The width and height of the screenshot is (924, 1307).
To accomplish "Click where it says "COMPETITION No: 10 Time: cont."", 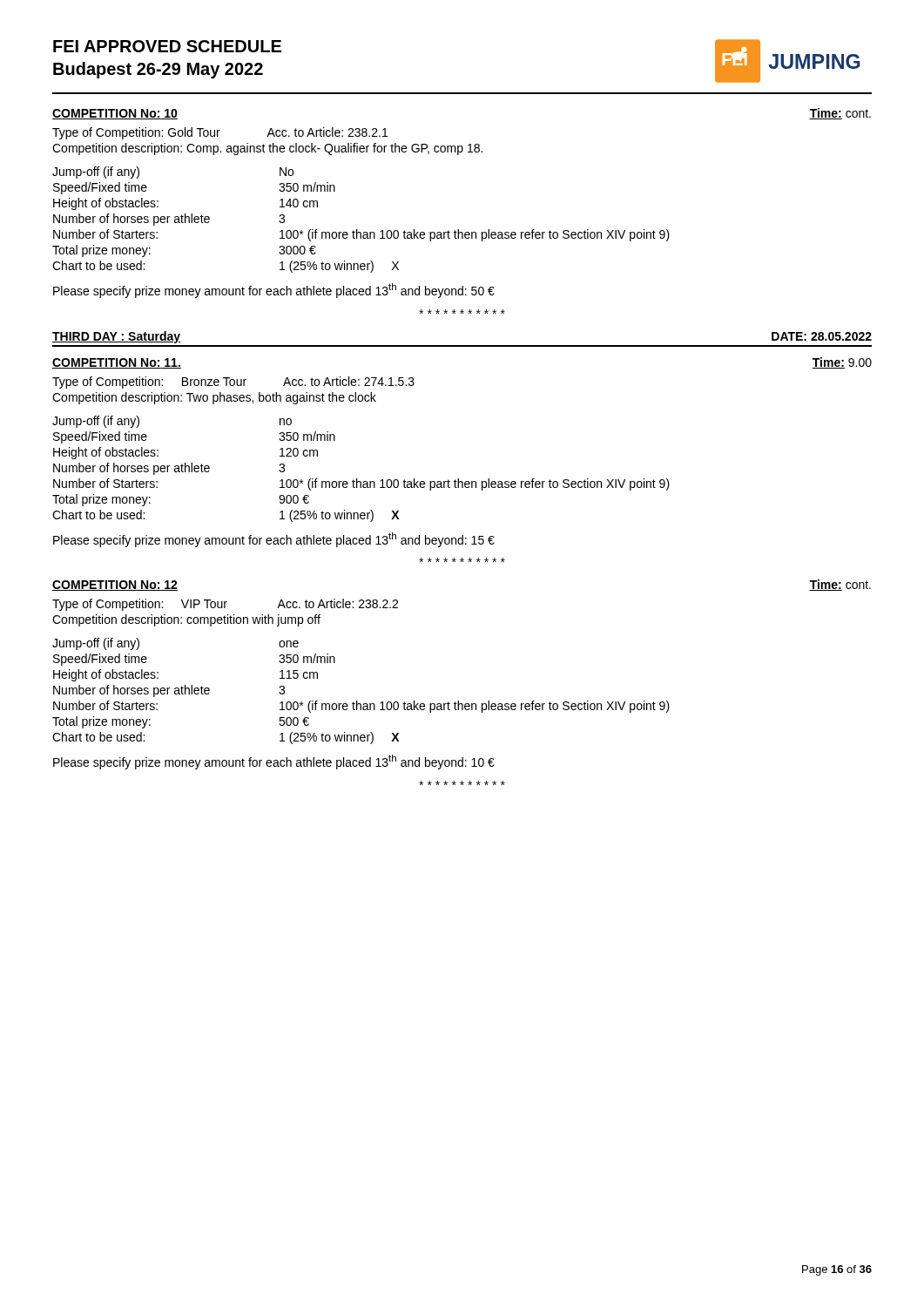I will click(116, 114).
